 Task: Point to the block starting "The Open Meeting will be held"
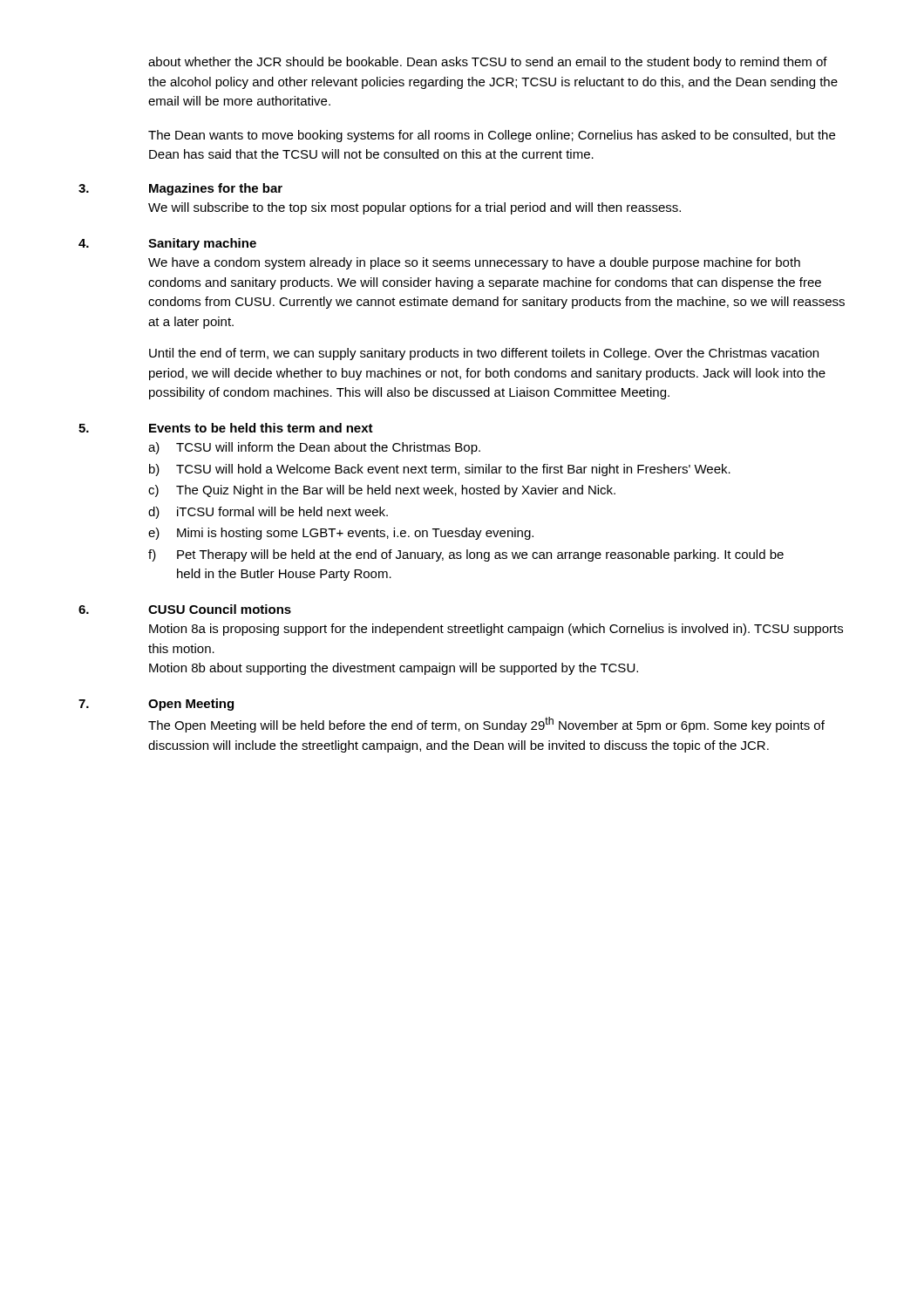[486, 734]
